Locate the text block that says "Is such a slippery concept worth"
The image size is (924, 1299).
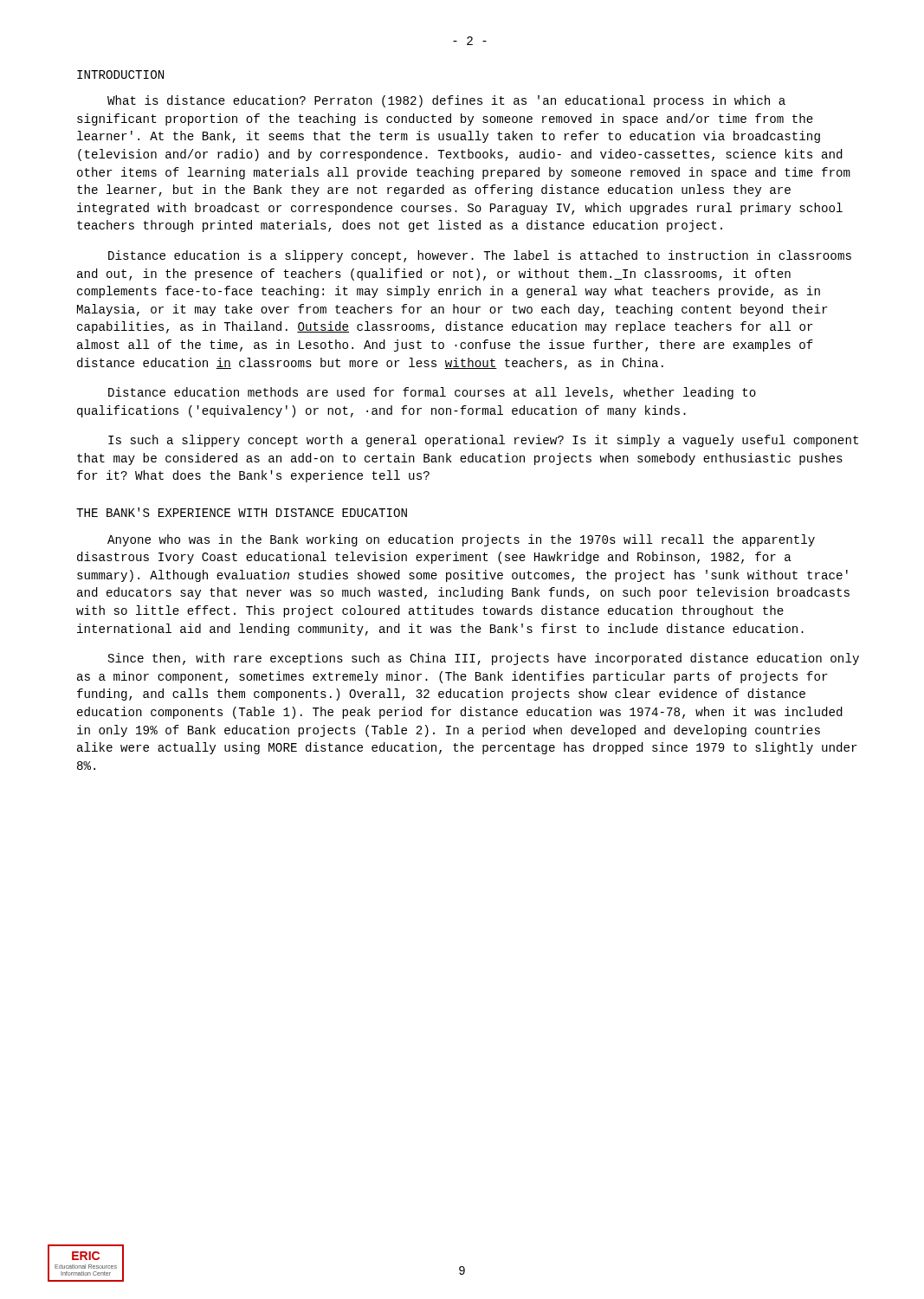(468, 459)
